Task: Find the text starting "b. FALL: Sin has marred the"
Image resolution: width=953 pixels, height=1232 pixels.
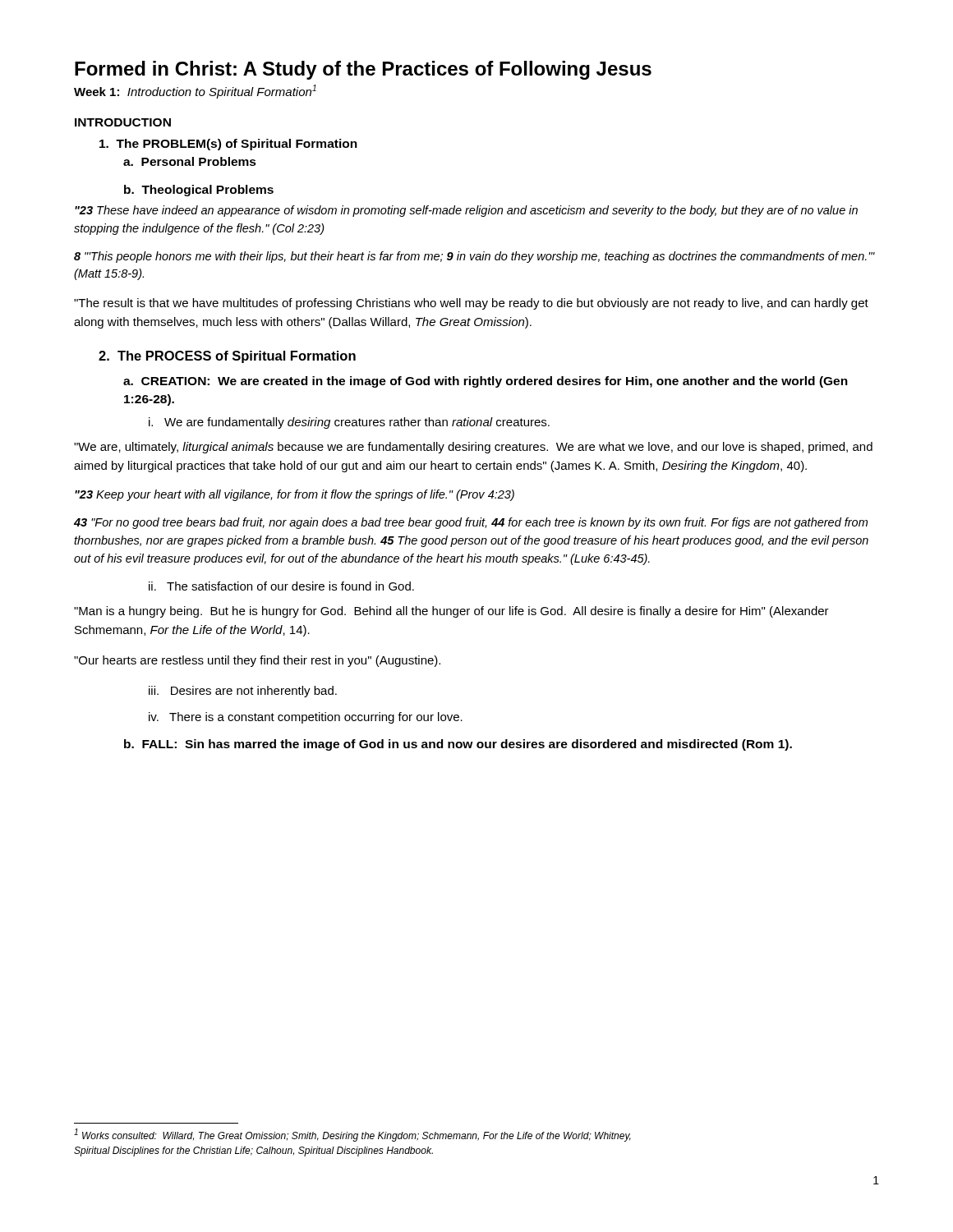Action: coord(458,743)
